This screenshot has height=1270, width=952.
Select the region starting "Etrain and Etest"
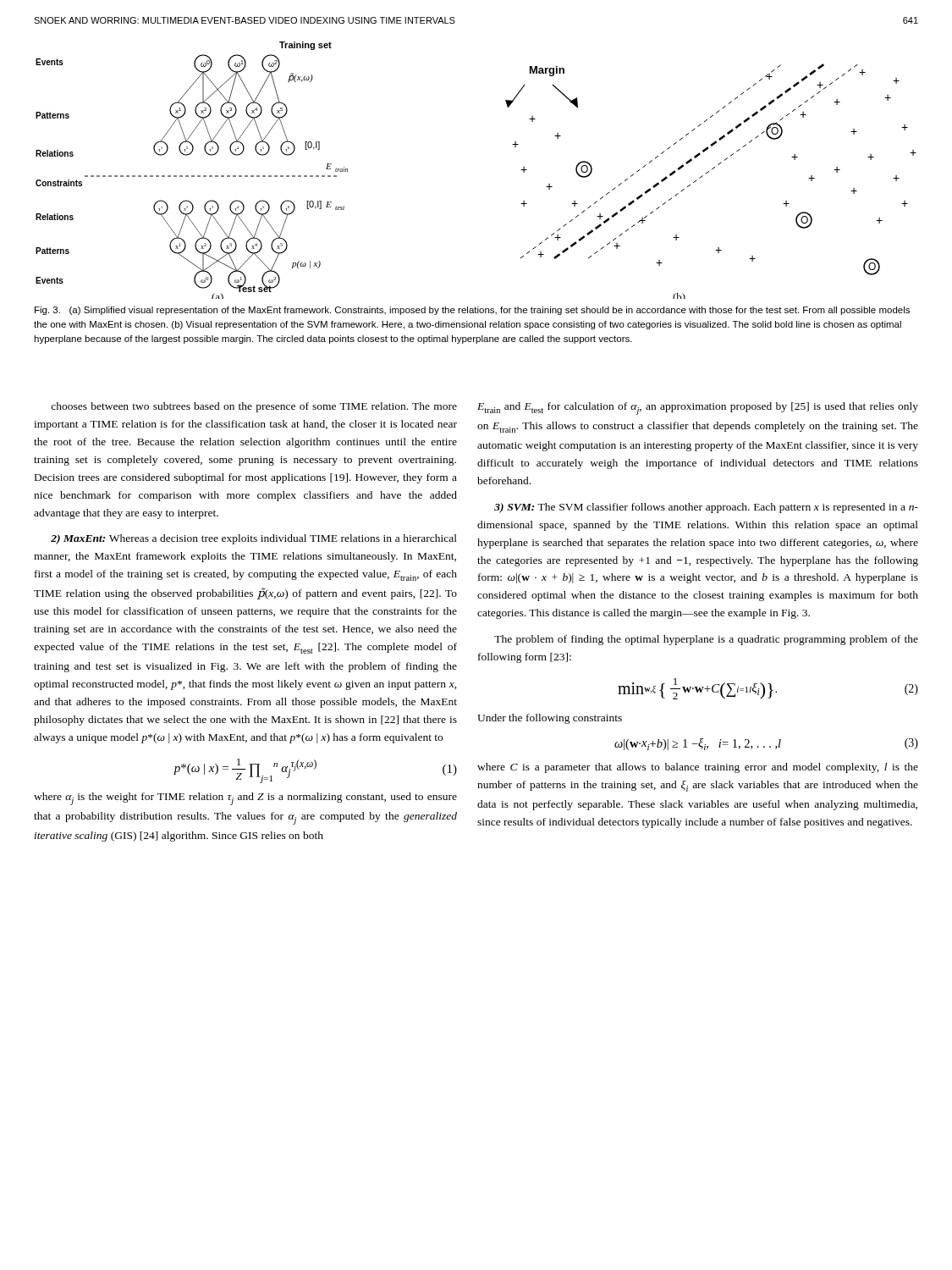pos(698,532)
